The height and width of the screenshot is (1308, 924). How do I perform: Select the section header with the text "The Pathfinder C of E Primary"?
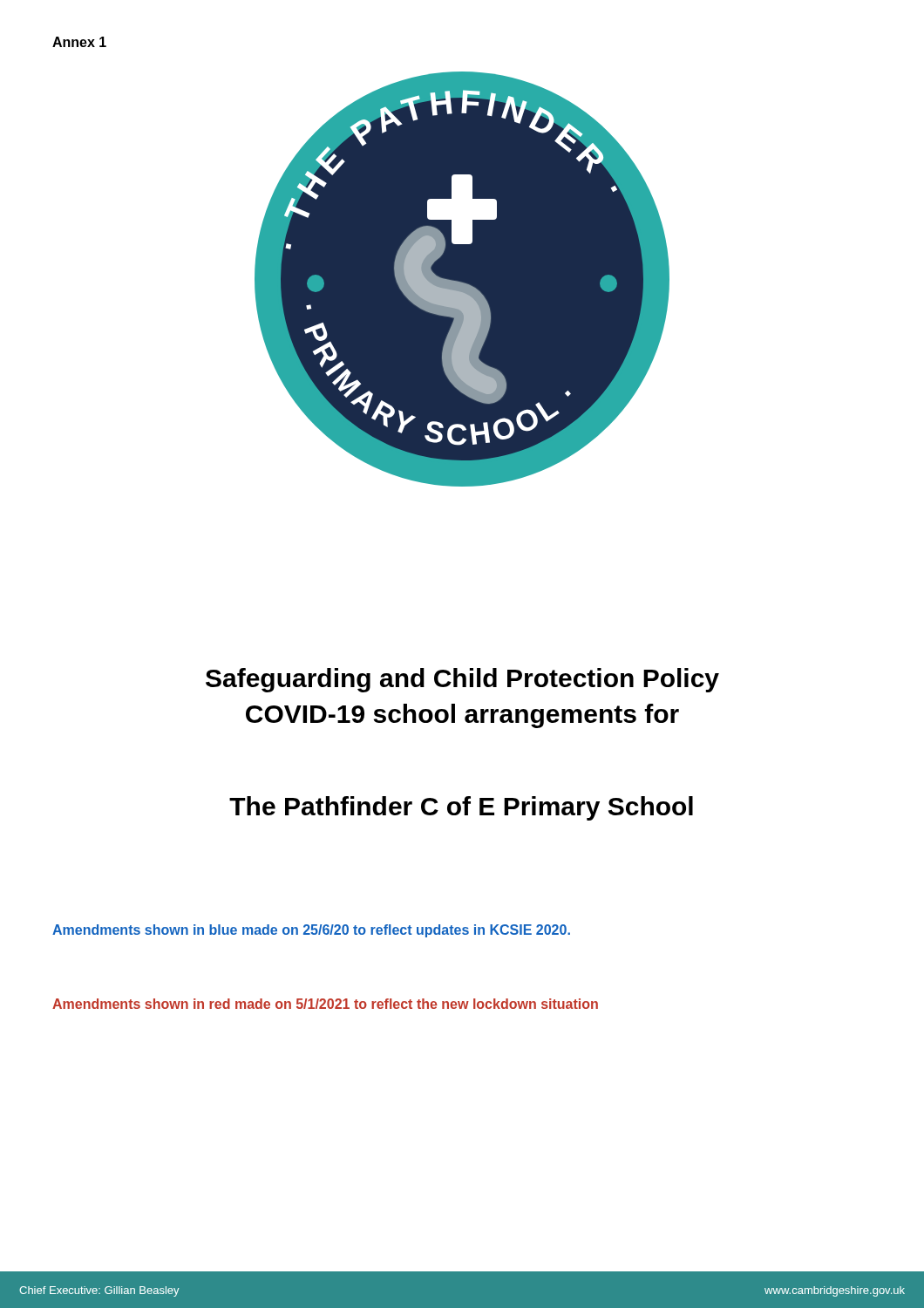[462, 807]
